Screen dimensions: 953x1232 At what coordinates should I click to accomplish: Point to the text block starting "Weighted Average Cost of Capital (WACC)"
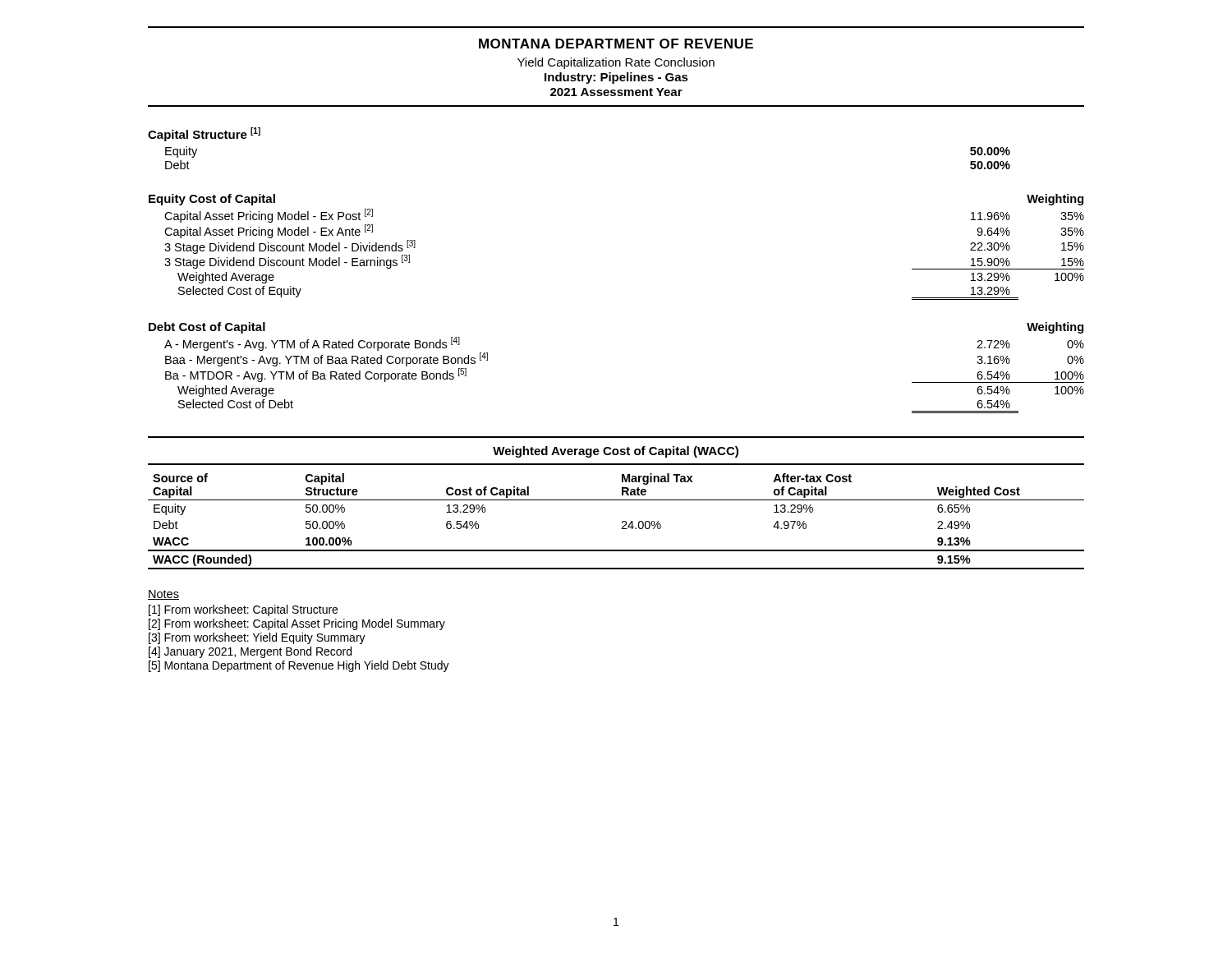(616, 450)
